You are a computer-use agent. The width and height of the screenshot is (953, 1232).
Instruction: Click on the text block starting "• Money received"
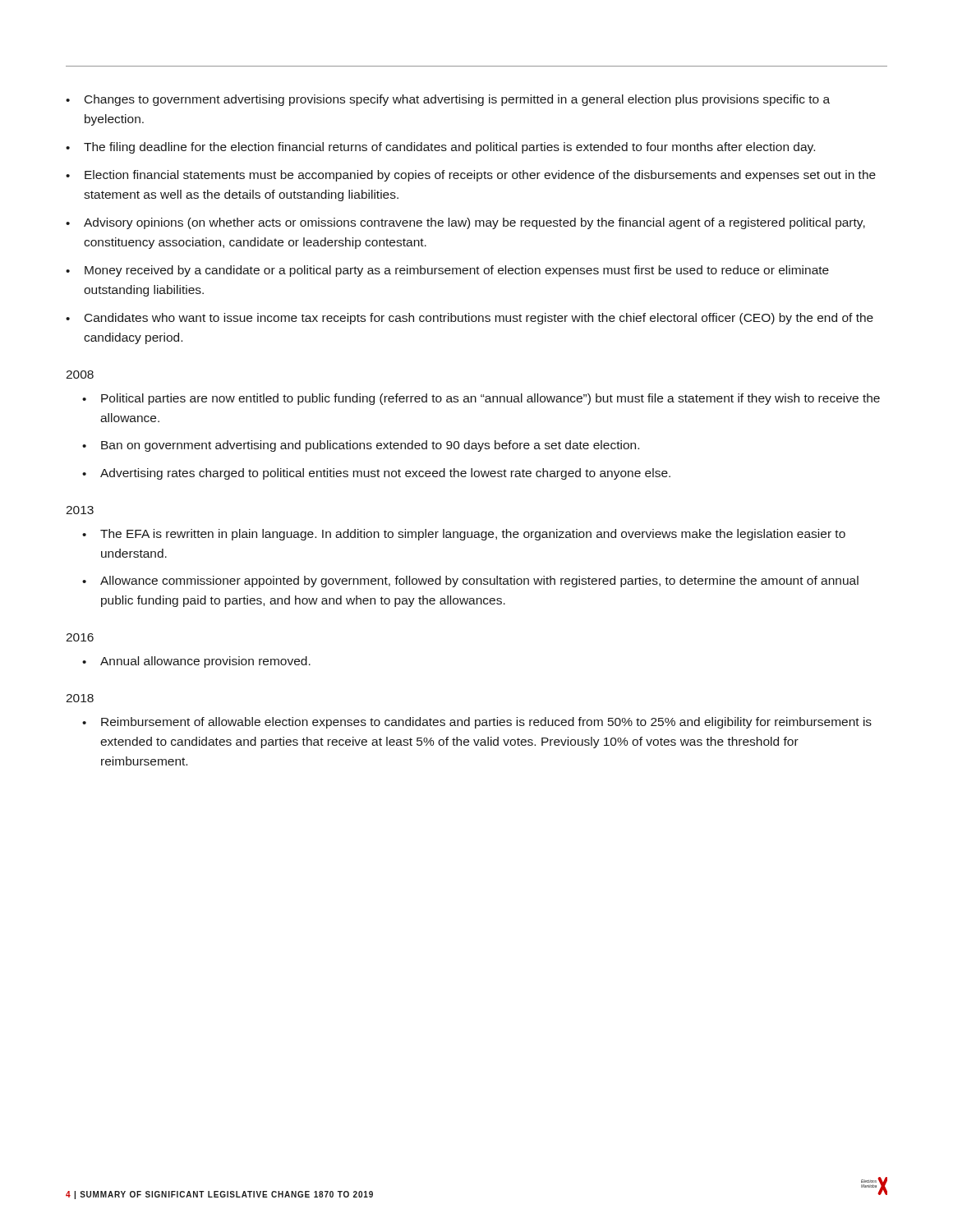coord(476,280)
